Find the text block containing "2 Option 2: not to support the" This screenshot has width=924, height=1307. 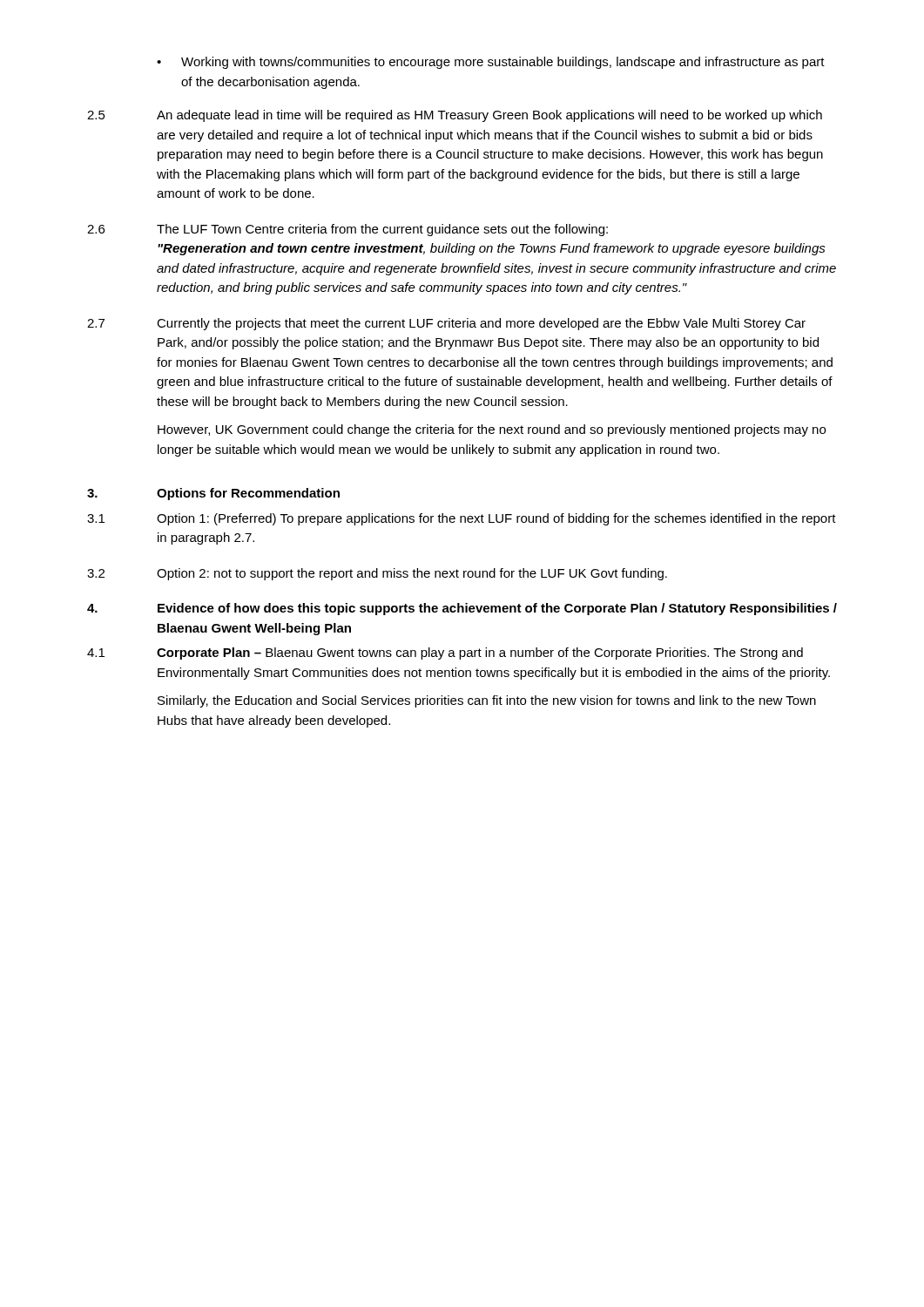462,573
